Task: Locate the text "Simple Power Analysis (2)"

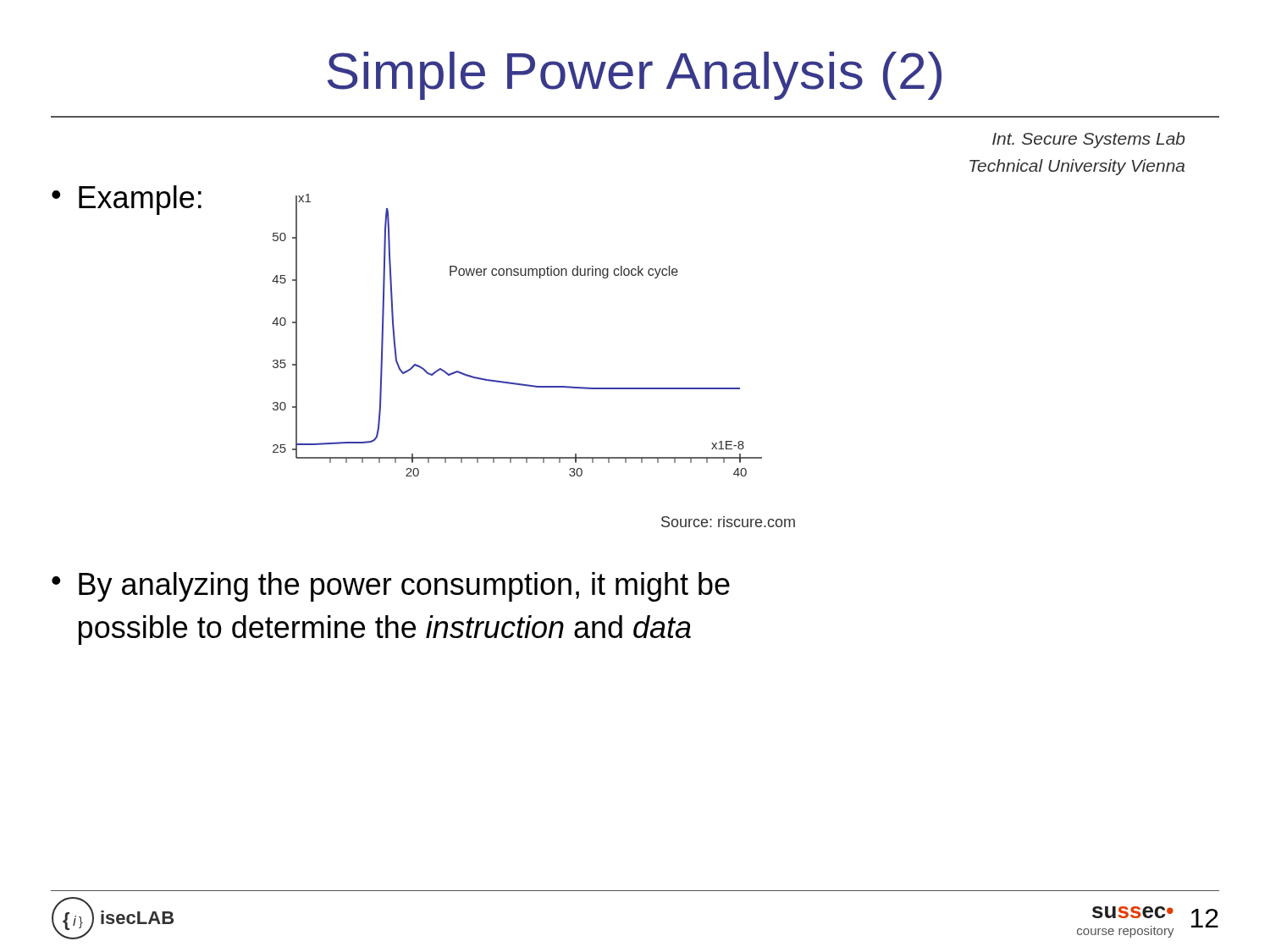Action: [635, 71]
